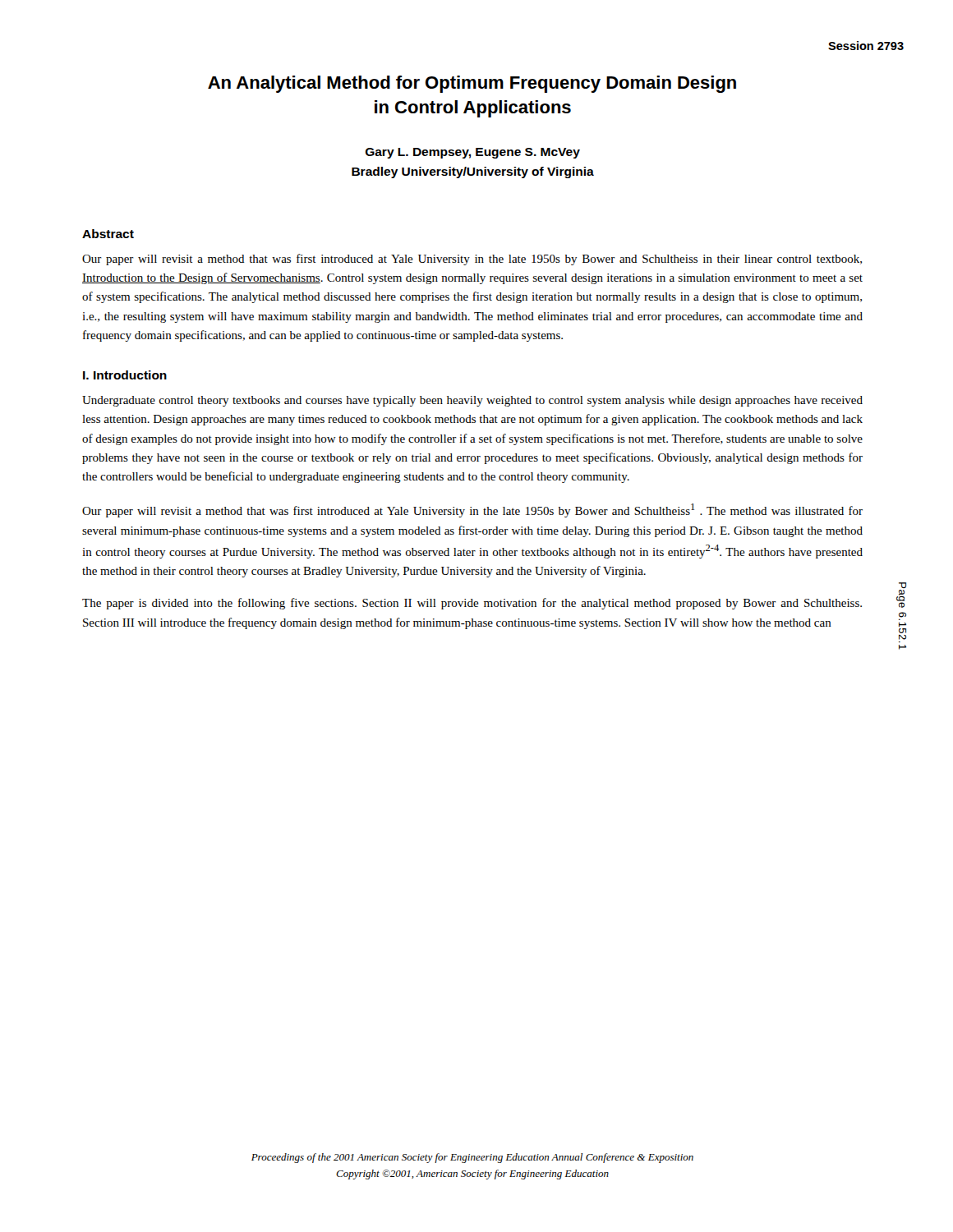
Task: Point to the region starting "I. Introduction"
Action: click(x=125, y=375)
